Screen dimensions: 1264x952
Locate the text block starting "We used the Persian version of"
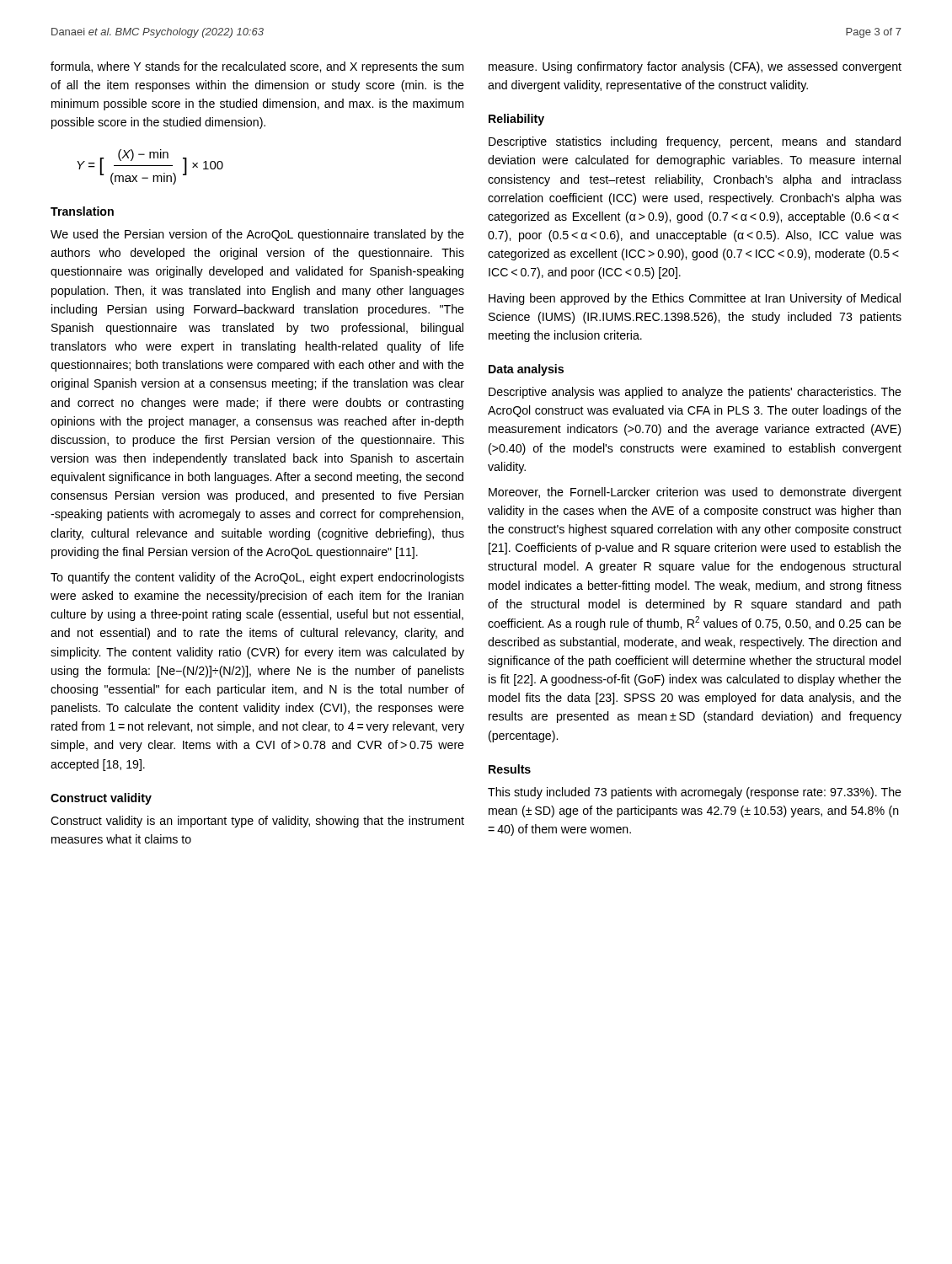click(x=257, y=393)
